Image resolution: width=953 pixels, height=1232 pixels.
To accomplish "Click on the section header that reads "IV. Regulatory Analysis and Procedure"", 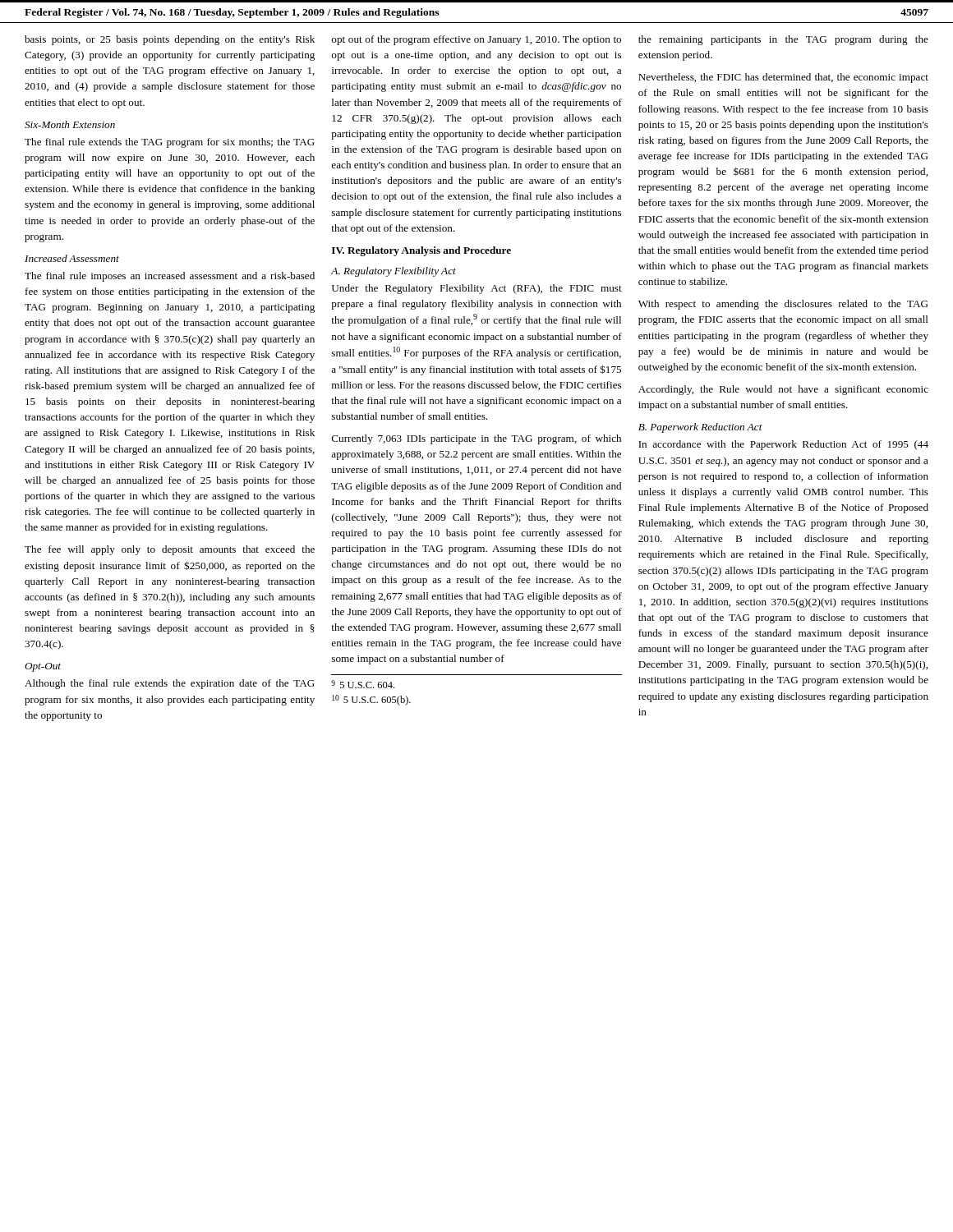I will pos(476,250).
